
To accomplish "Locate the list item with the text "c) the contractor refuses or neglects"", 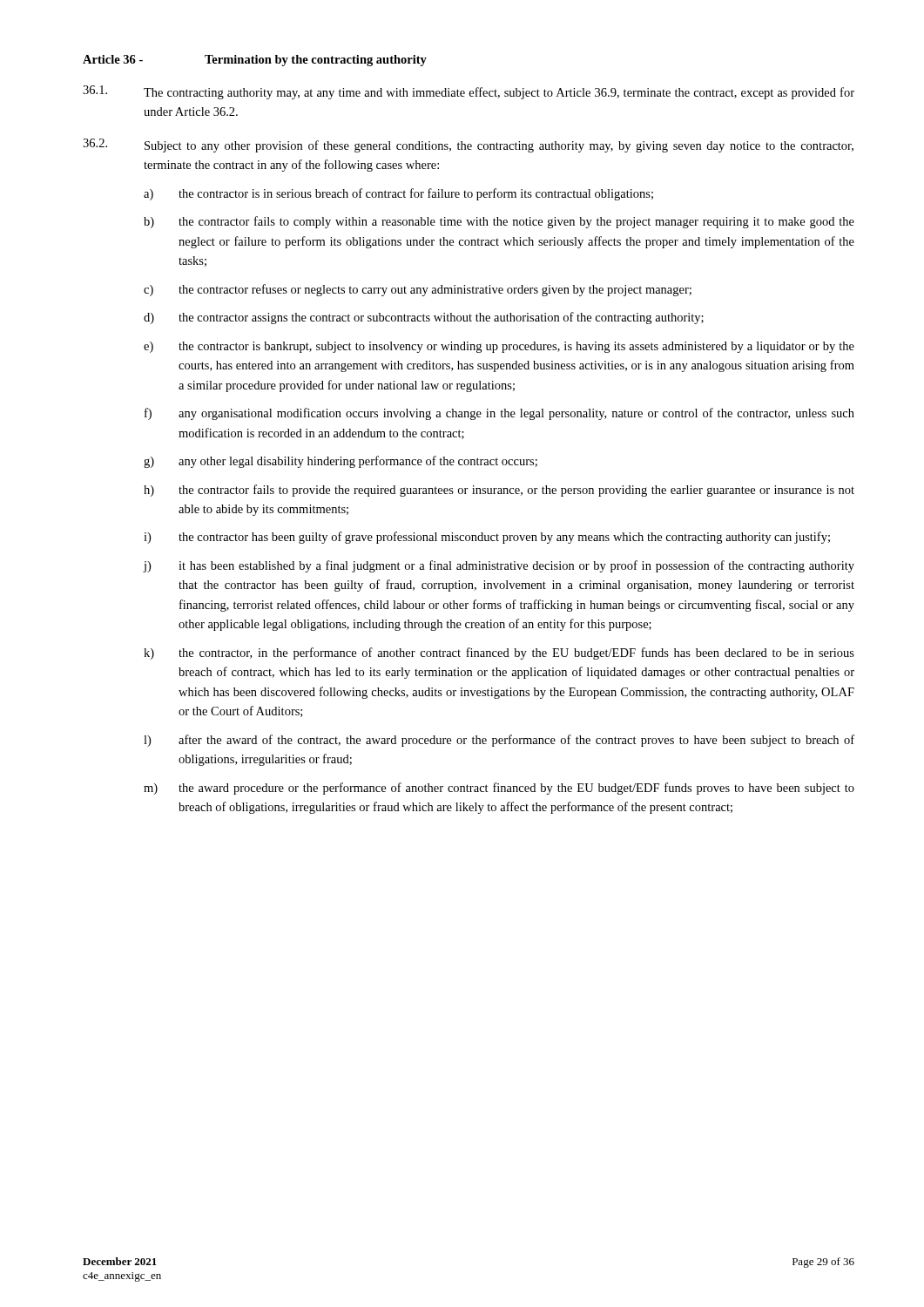I will (499, 289).
